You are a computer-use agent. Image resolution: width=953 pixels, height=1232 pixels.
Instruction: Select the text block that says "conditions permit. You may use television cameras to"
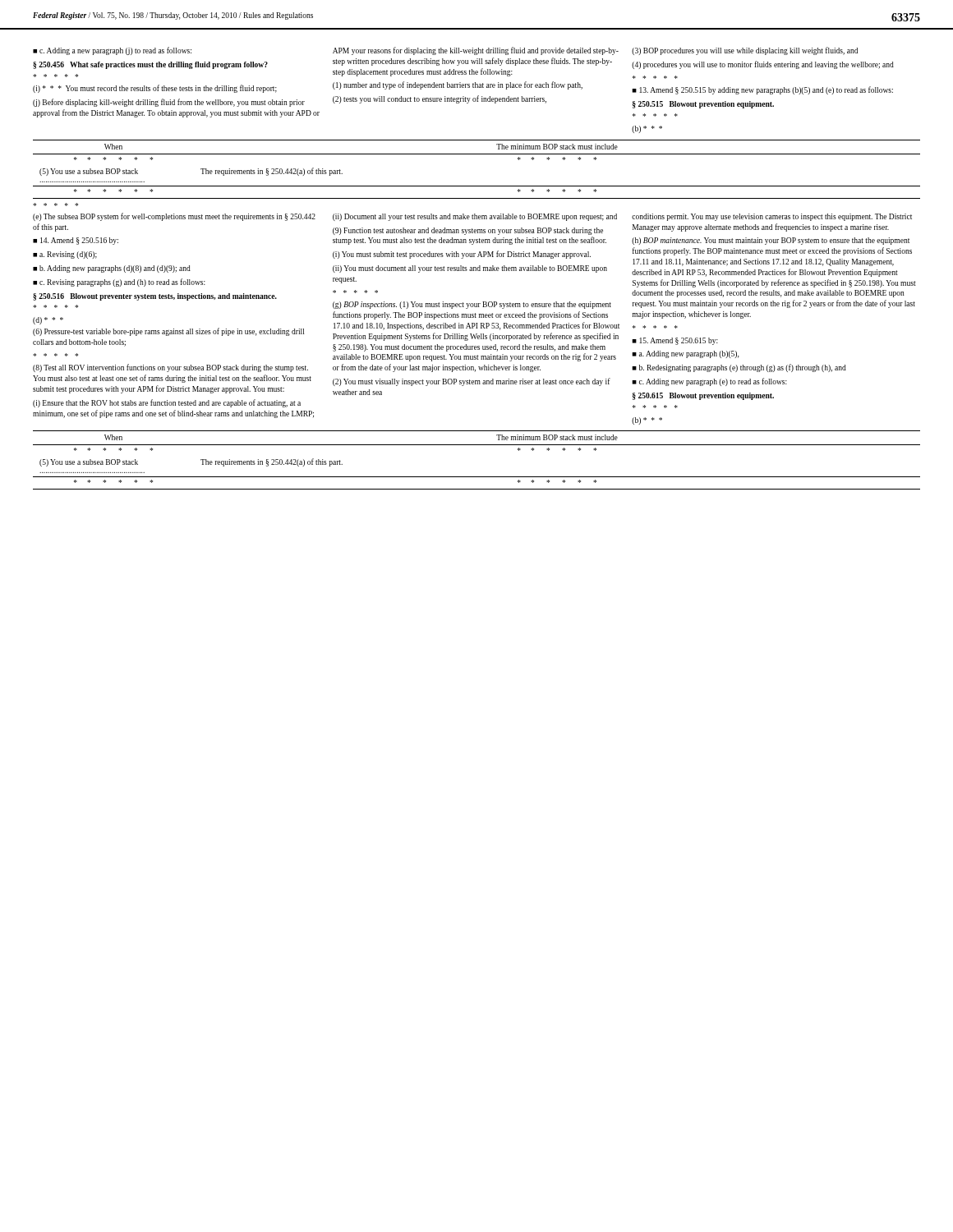772,217
